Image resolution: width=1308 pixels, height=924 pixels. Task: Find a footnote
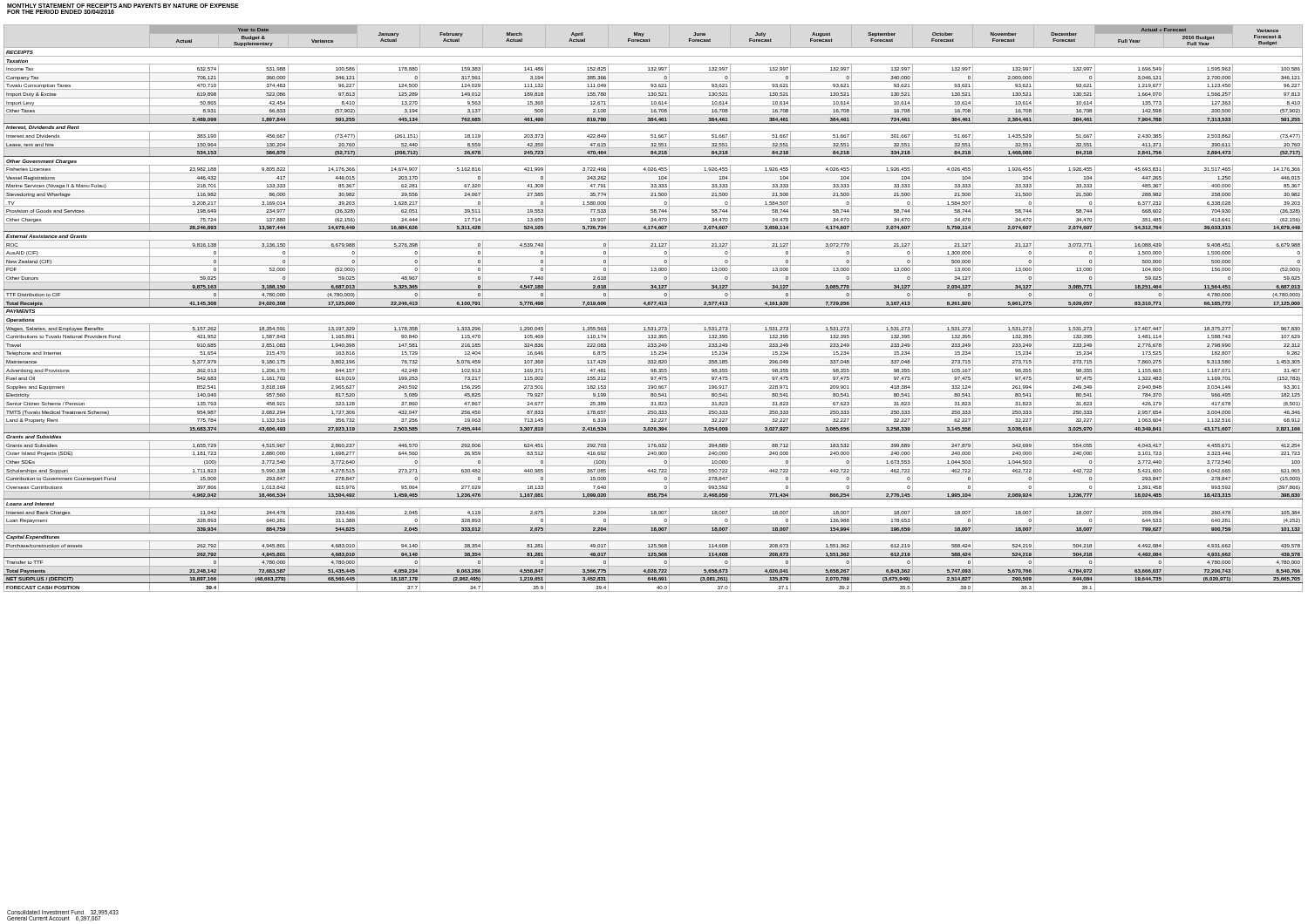click(x=63, y=915)
